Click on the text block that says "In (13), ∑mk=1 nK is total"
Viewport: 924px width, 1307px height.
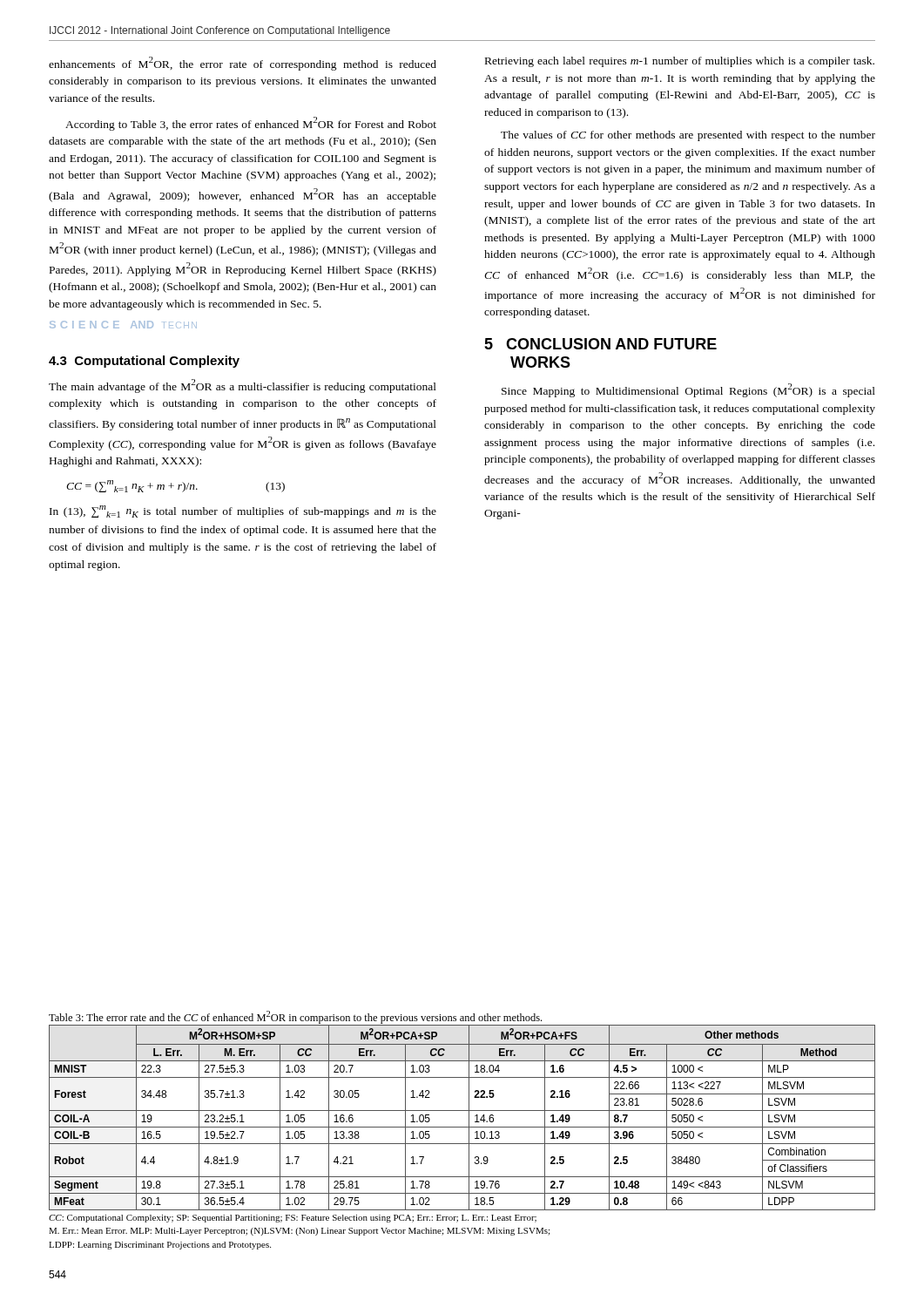coord(243,536)
